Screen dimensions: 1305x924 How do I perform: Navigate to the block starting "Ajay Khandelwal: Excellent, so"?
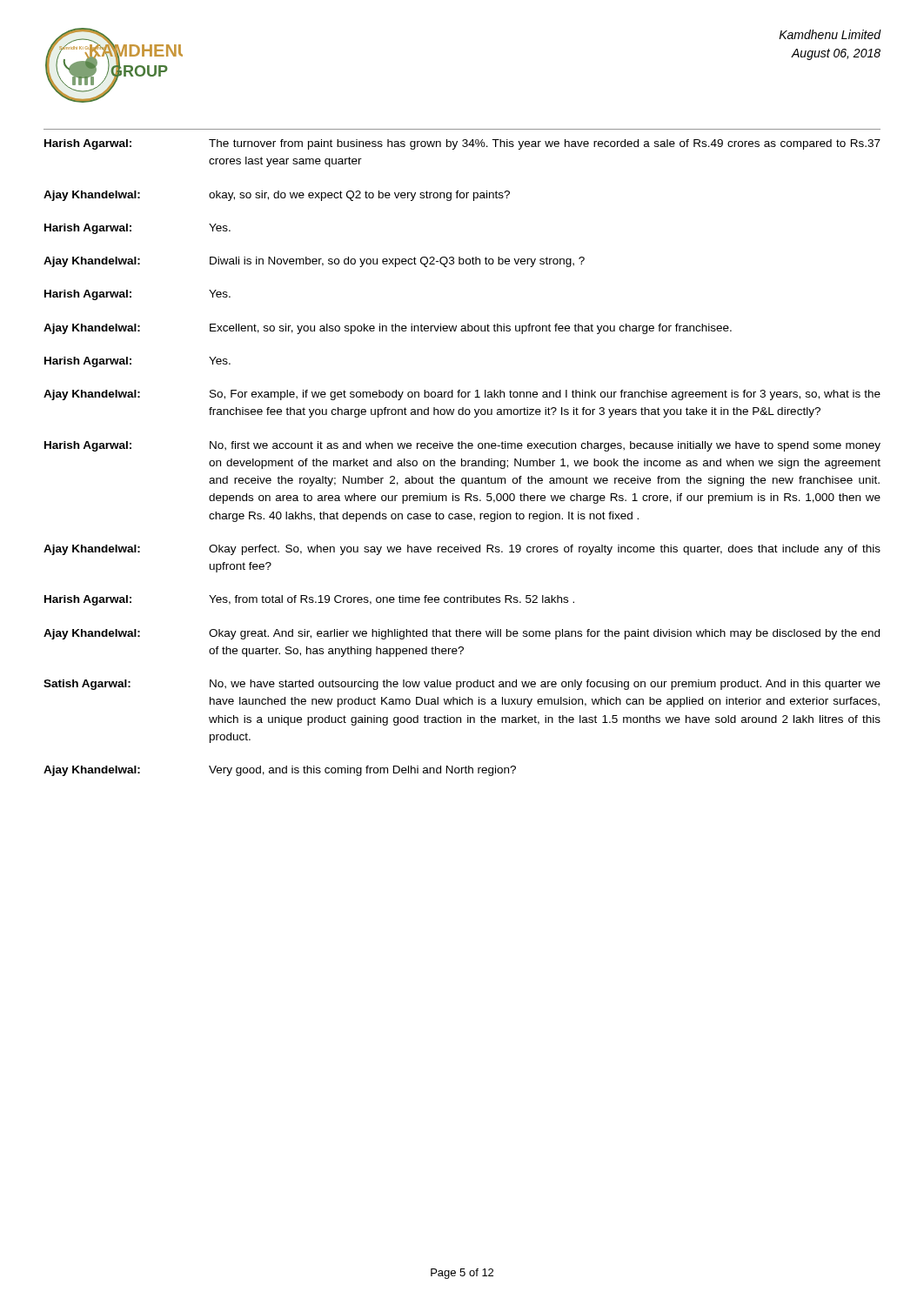pos(462,328)
